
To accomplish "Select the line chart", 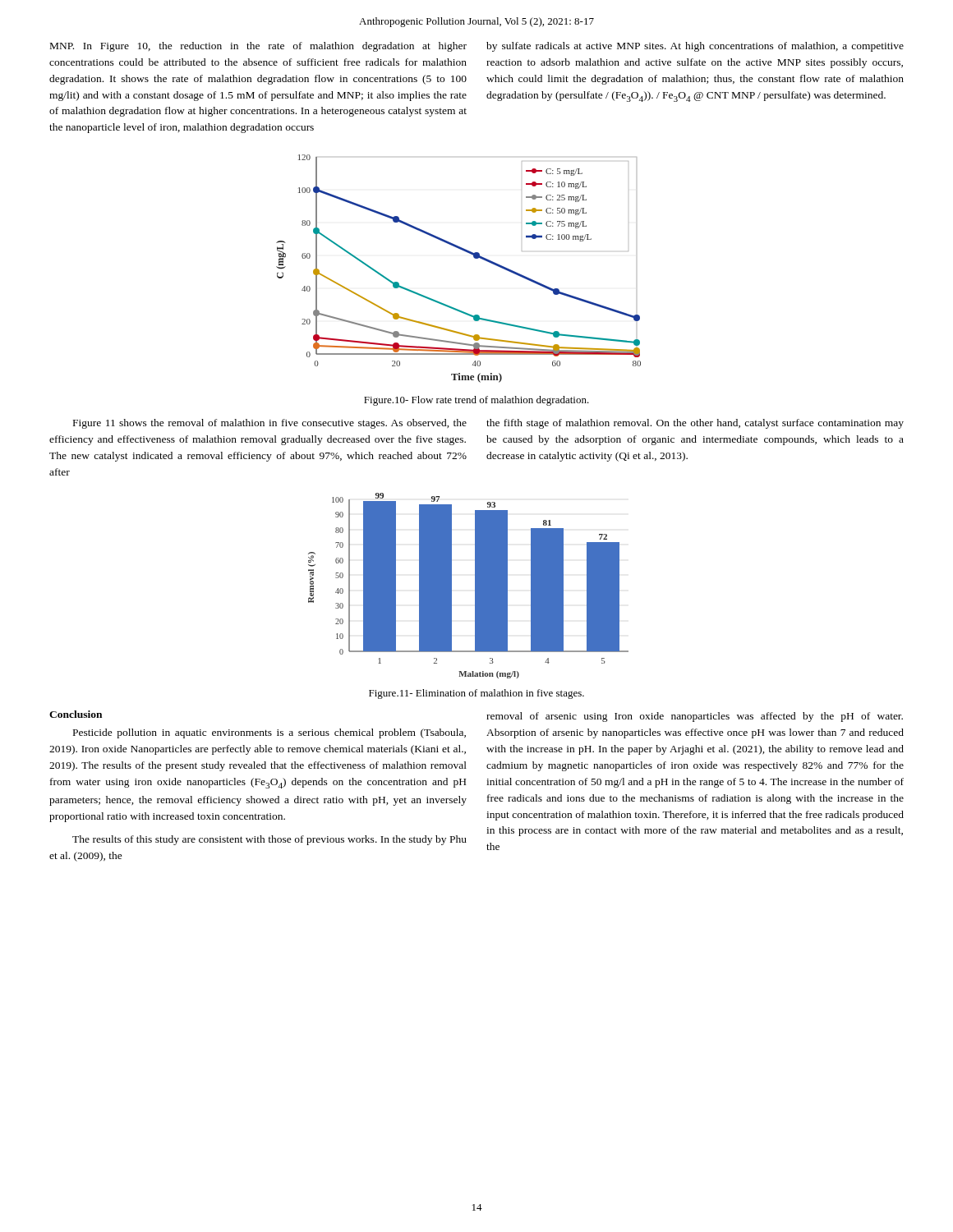I will click(476, 269).
